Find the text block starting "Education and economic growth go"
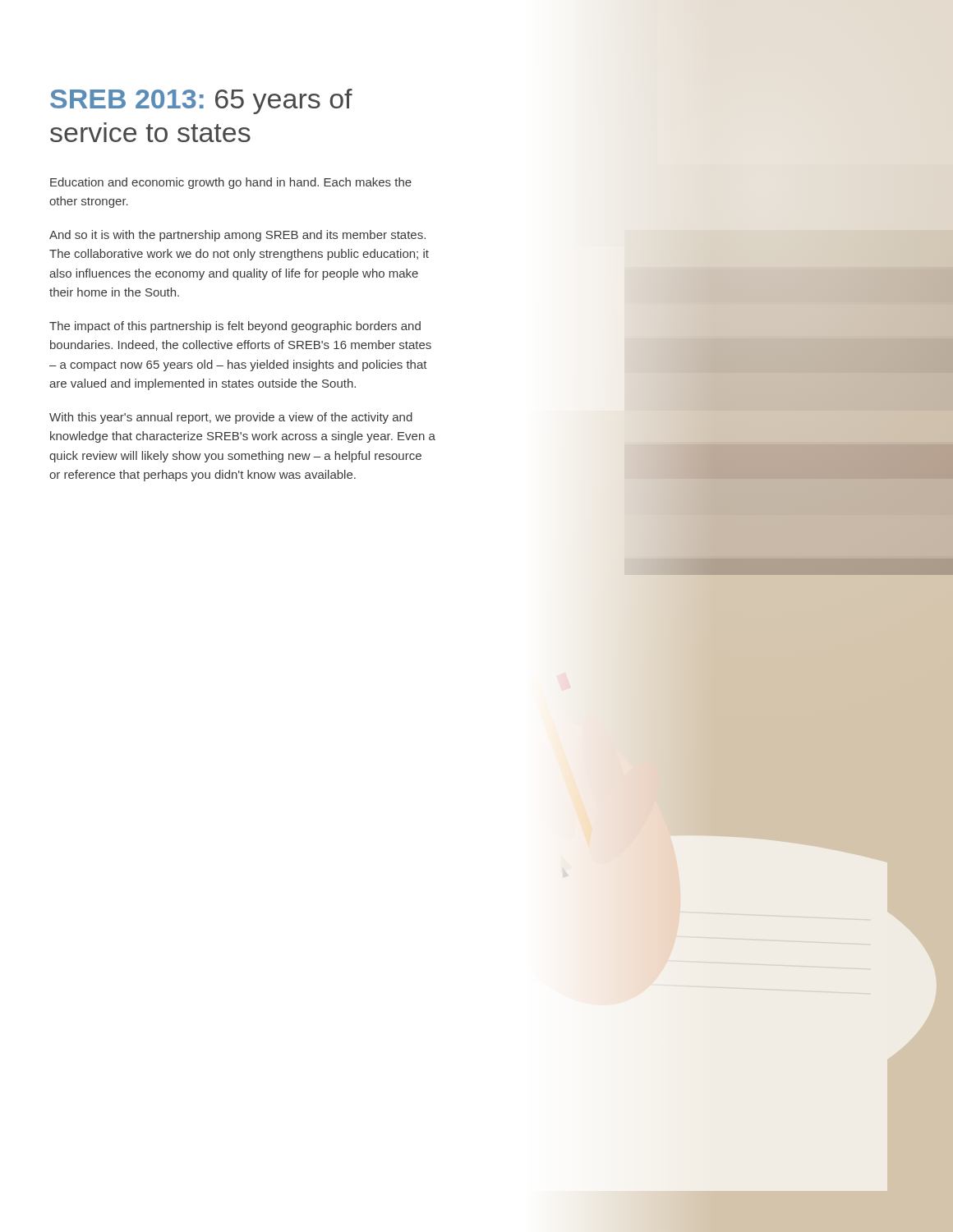This screenshot has height=1232, width=953. (230, 191)
